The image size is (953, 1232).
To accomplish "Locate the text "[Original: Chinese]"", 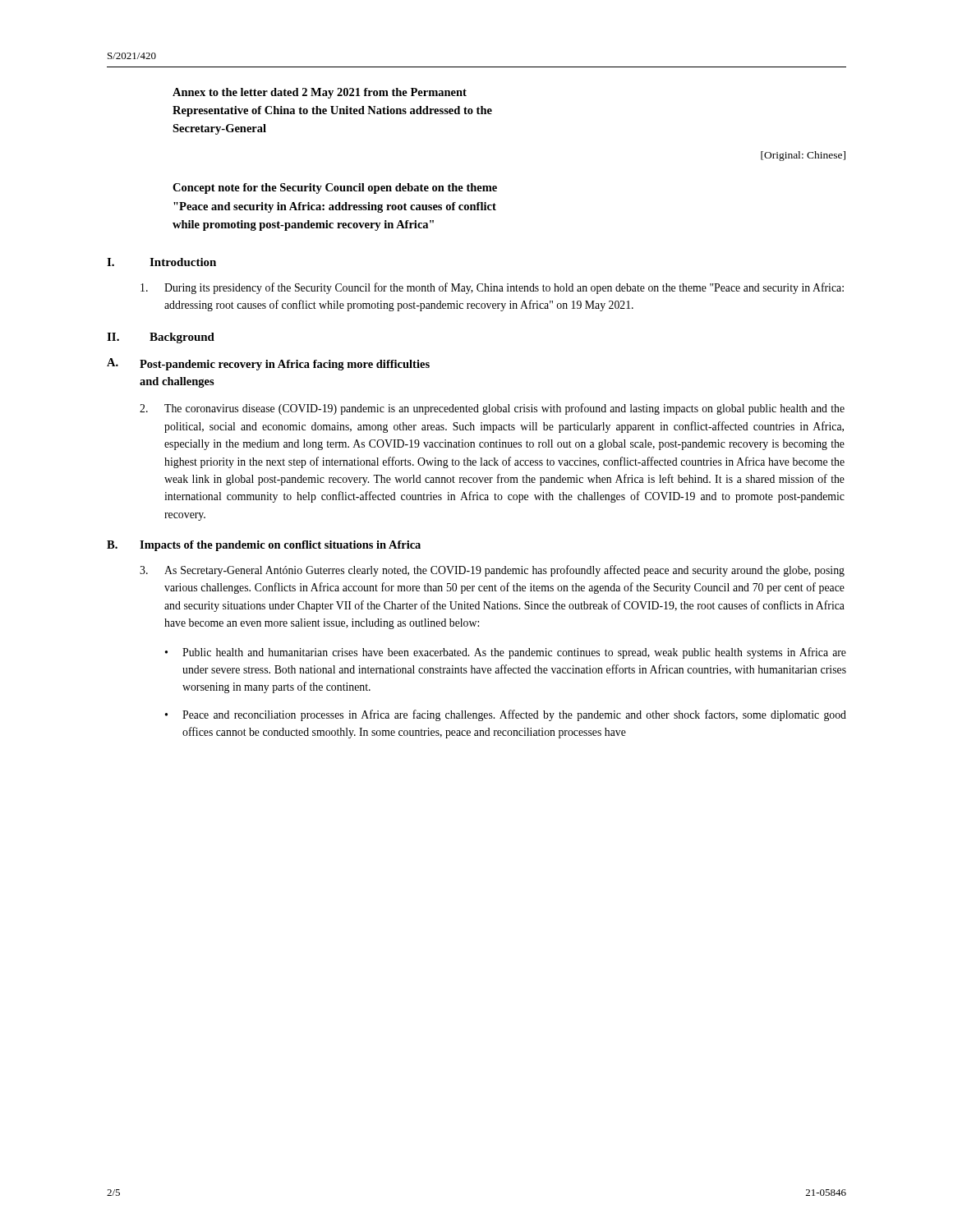I will (x=803, y=155).
